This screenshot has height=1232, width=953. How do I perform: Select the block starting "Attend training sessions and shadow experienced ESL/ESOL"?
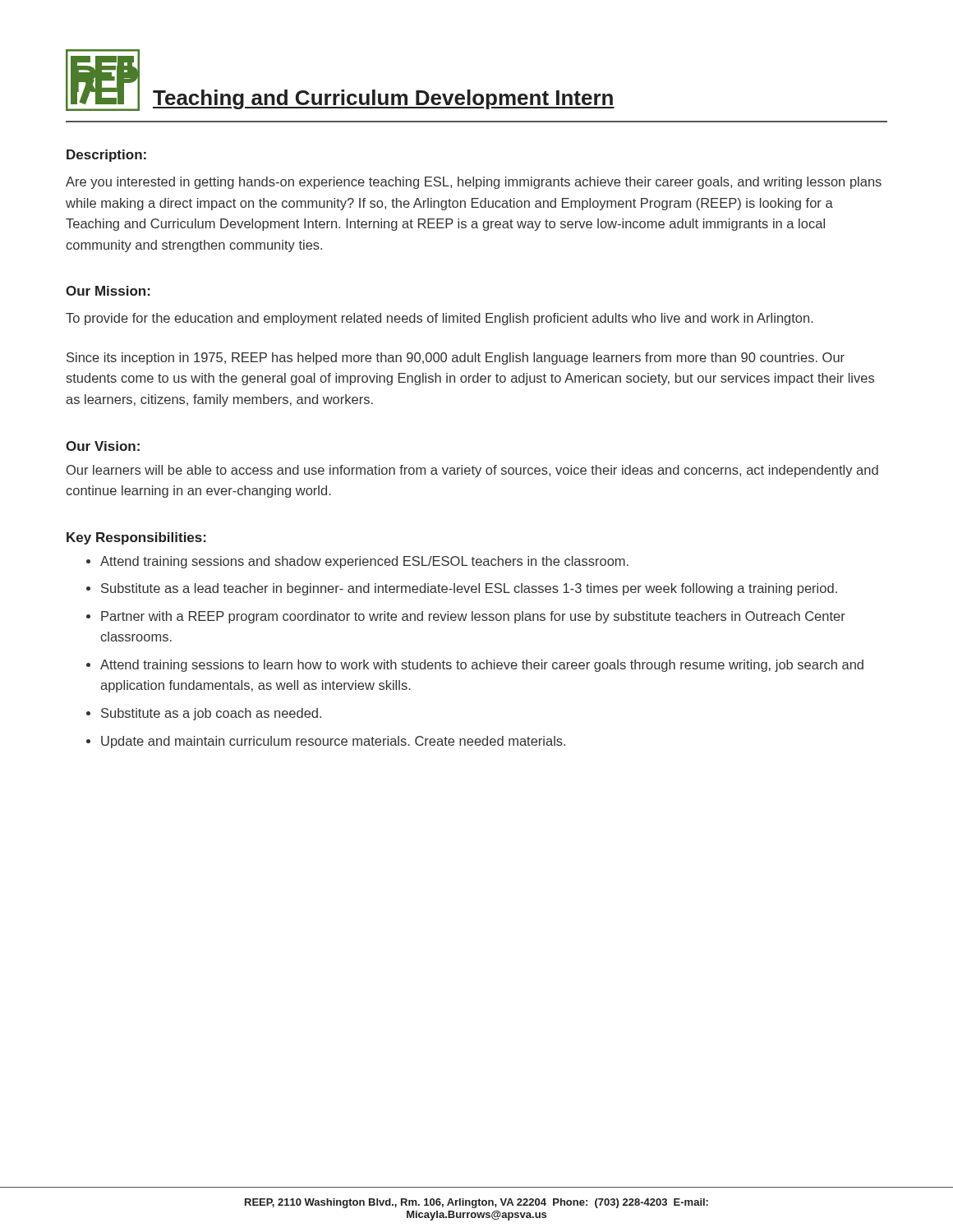click(x=365, y=561)
